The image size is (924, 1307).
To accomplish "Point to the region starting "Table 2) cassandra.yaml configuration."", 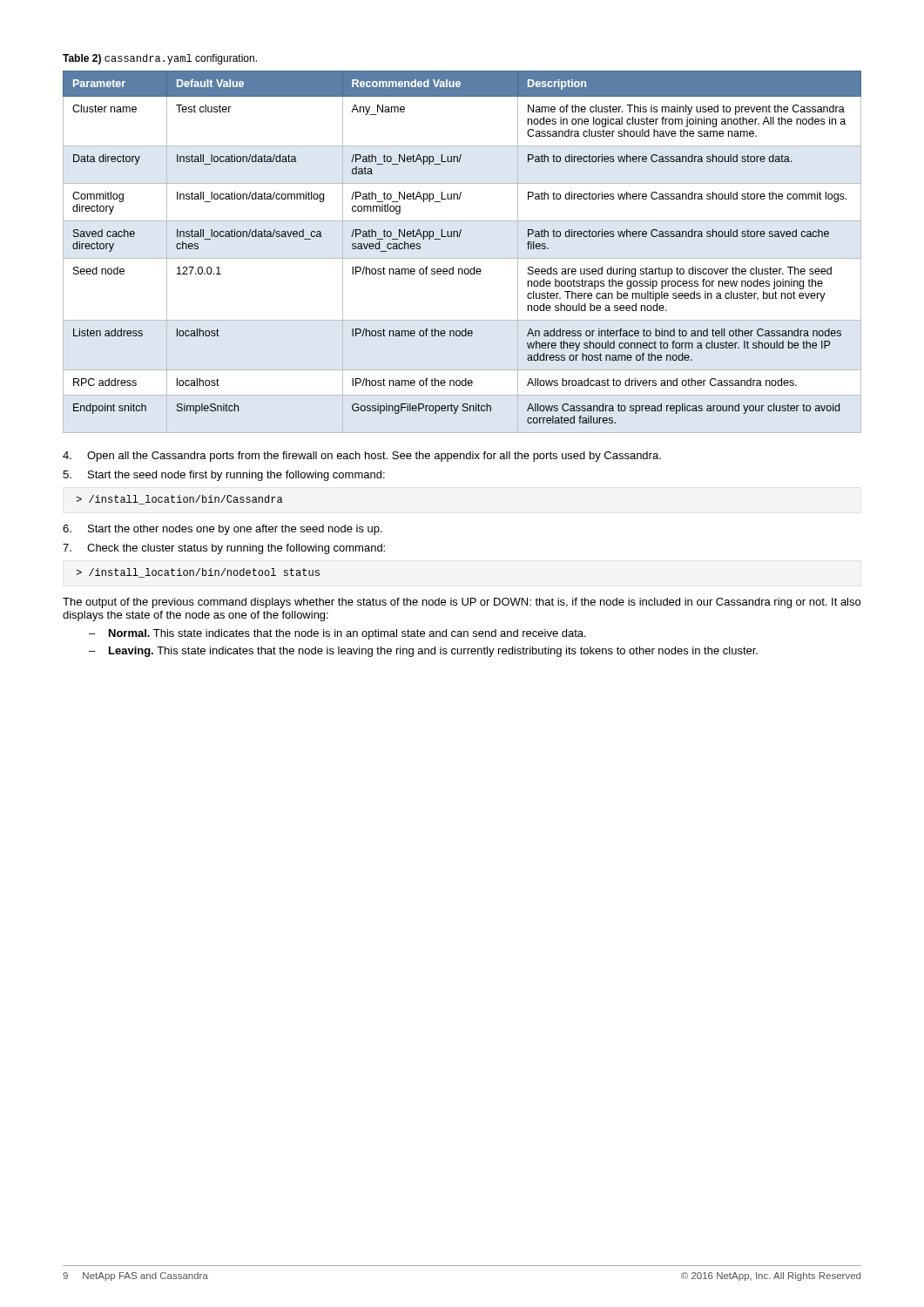I will coord(160,59).
